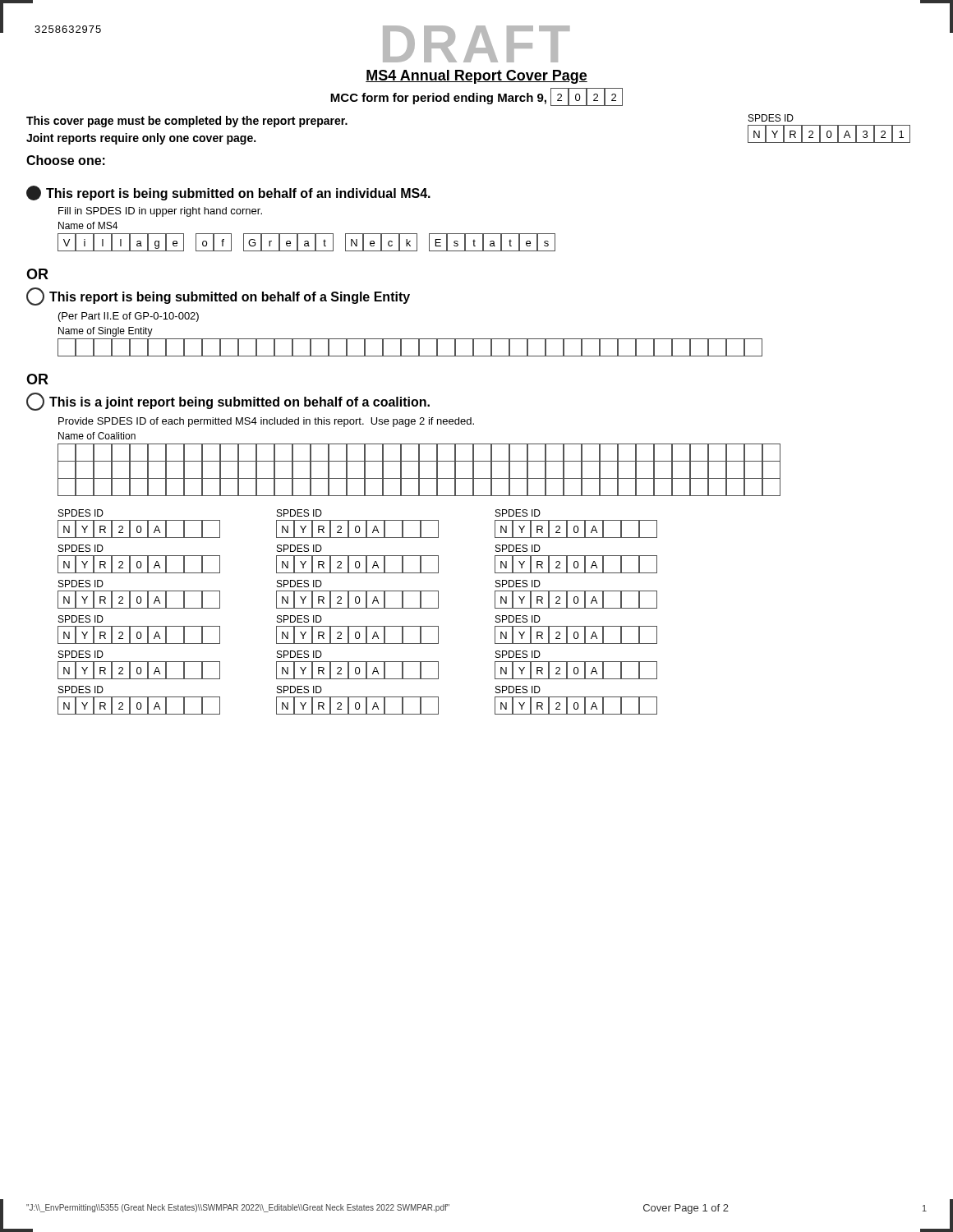This screenshot has width=953, height=1232.
Task: Click where it says "MS4 Annual Report Cover Page"
Action: tap(476, 76)
